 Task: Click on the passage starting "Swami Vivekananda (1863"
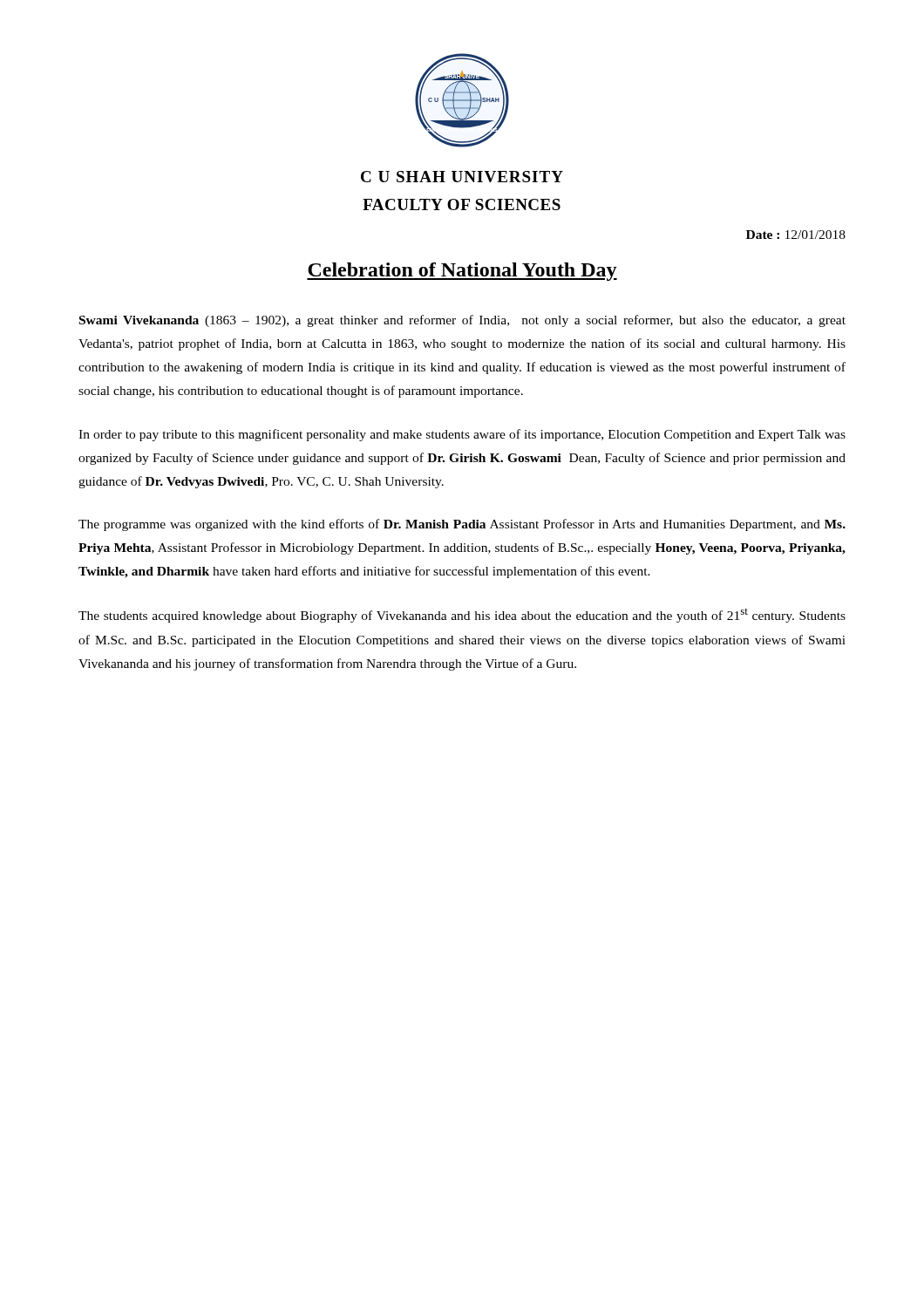(462, 355)
